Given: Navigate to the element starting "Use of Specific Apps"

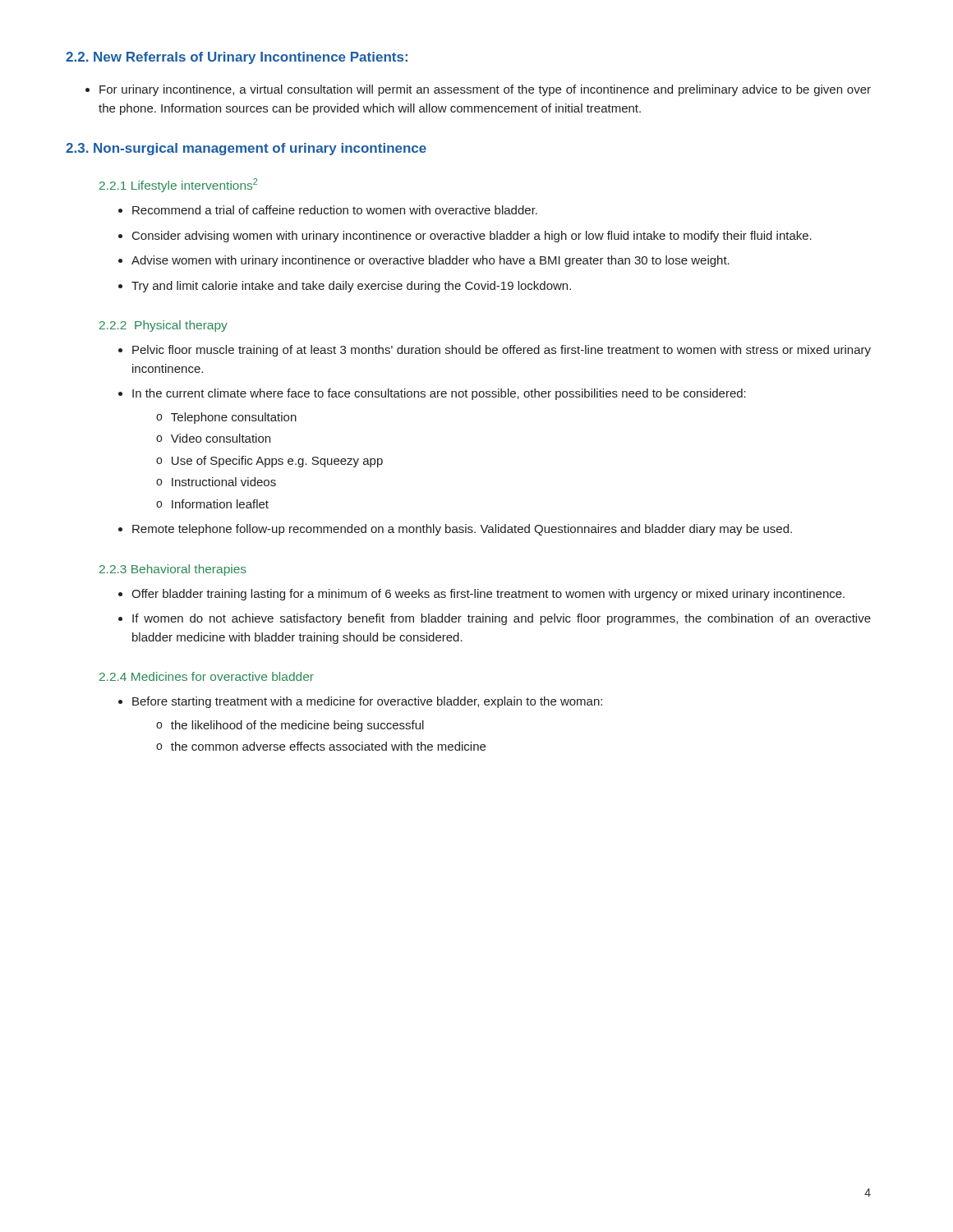Looking at the screenshot, I should coord(277,460).
